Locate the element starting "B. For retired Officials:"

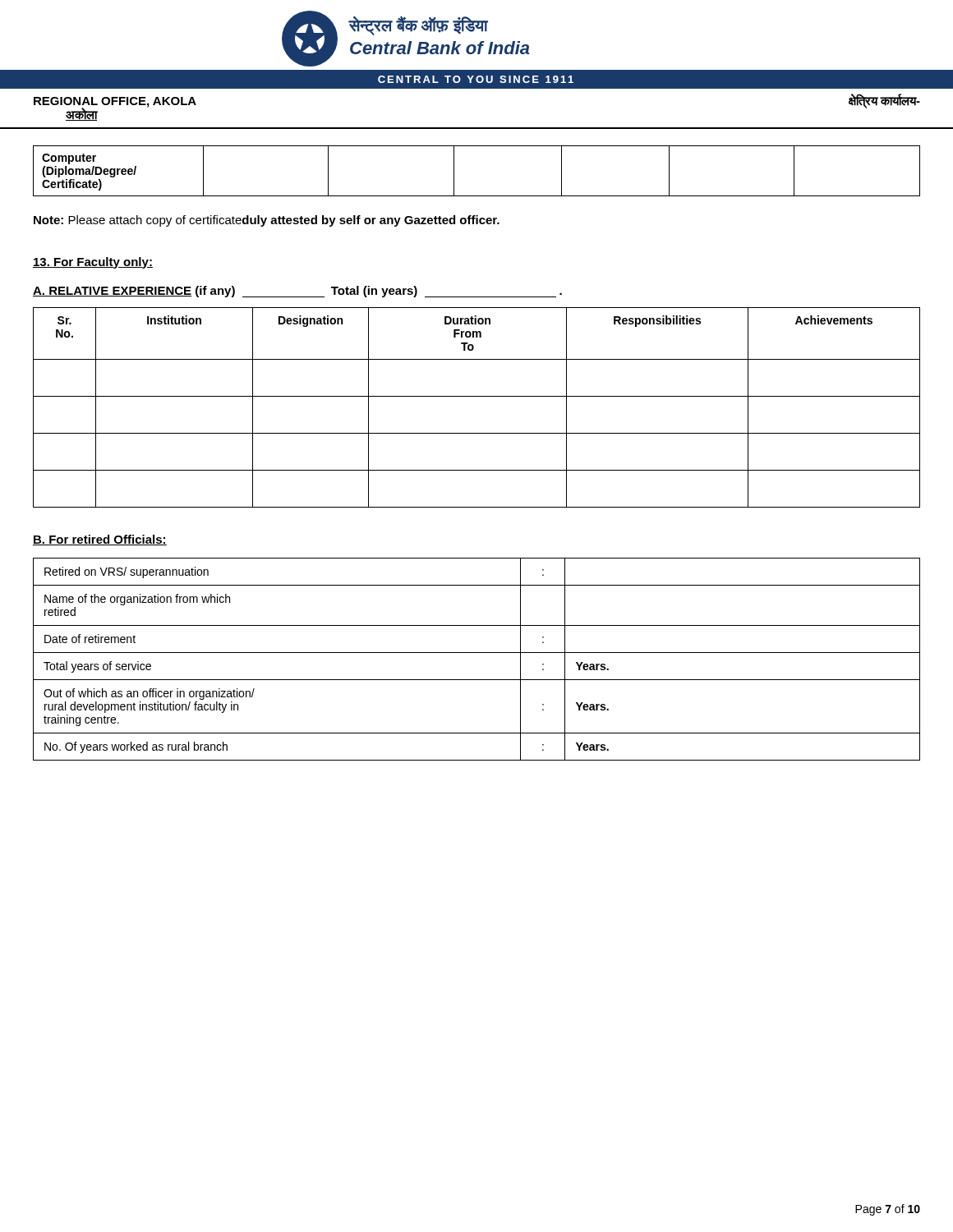(100, 539)
